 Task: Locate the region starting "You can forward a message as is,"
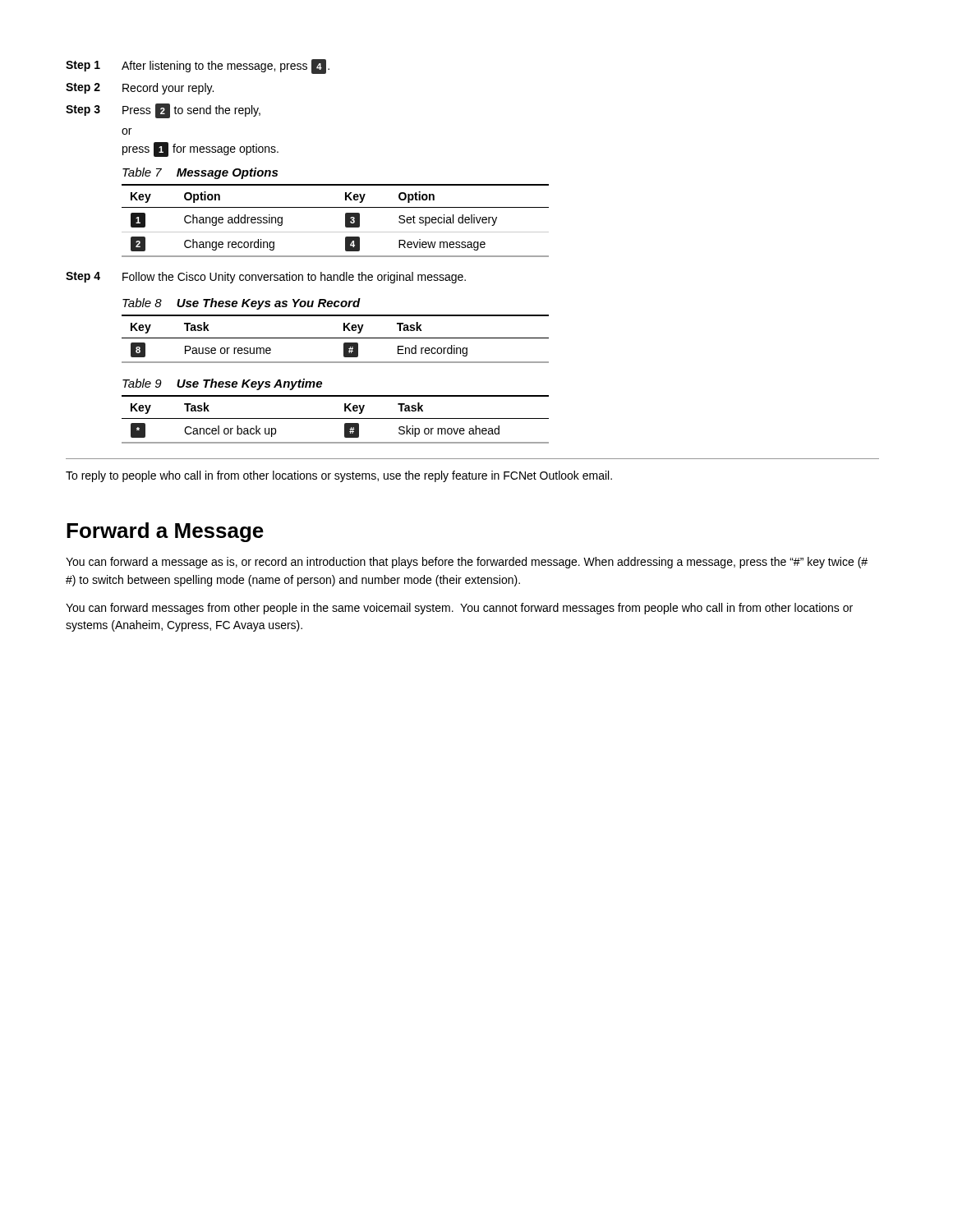(x=467, y=571)
